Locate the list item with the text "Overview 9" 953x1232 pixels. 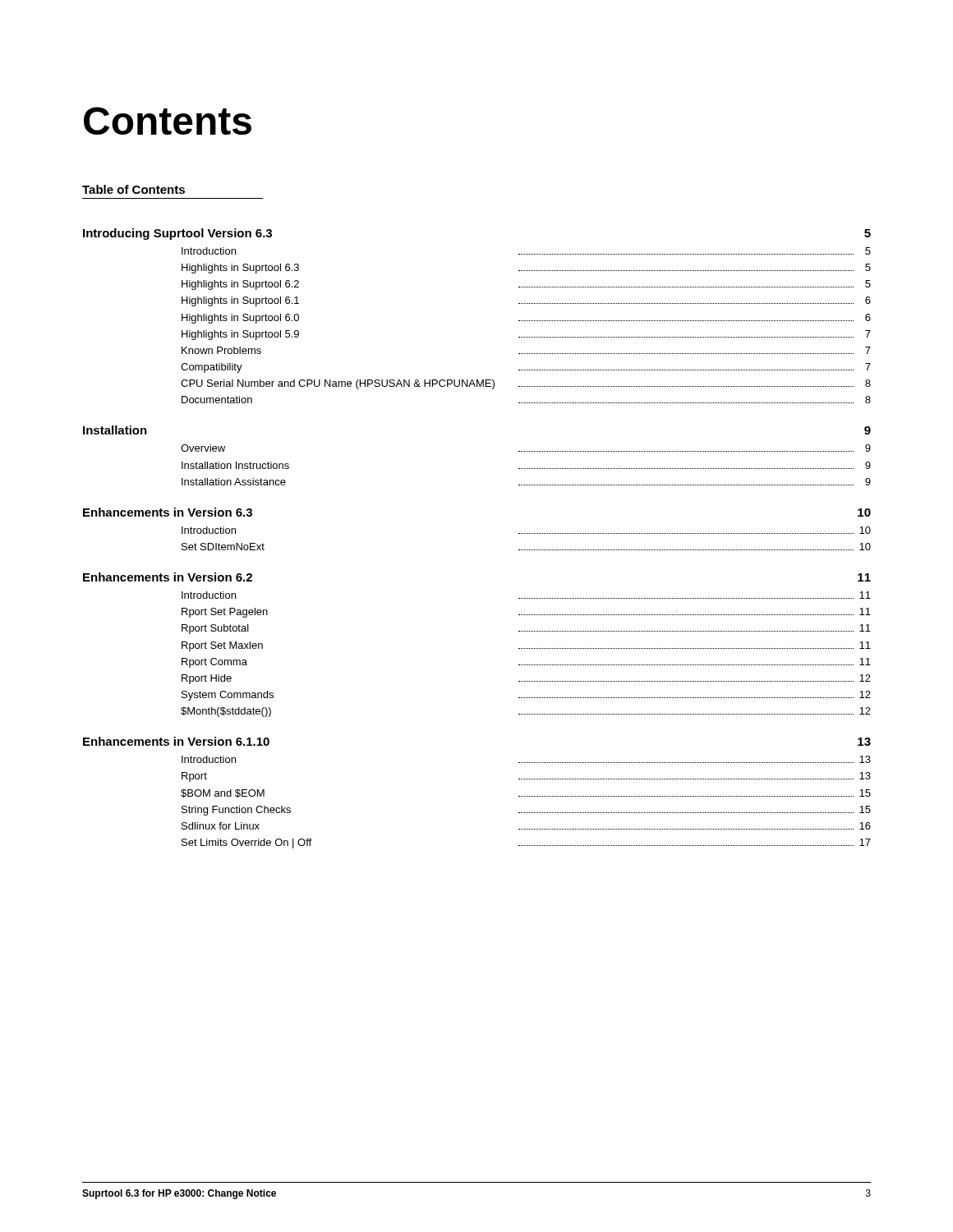pyautogui.click(x=526, y=449)
